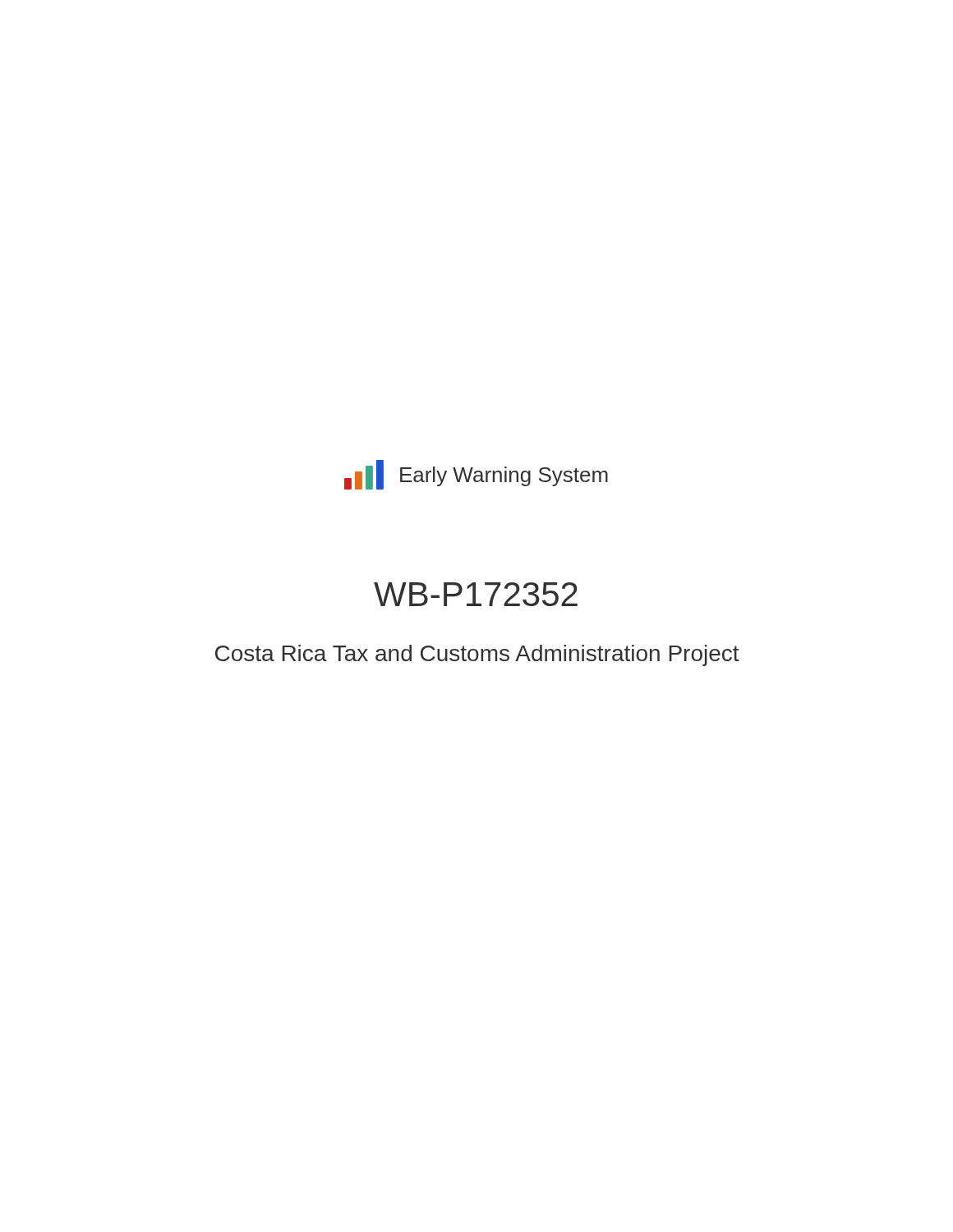
Task: Click the logo
Action: coord(476,475)
